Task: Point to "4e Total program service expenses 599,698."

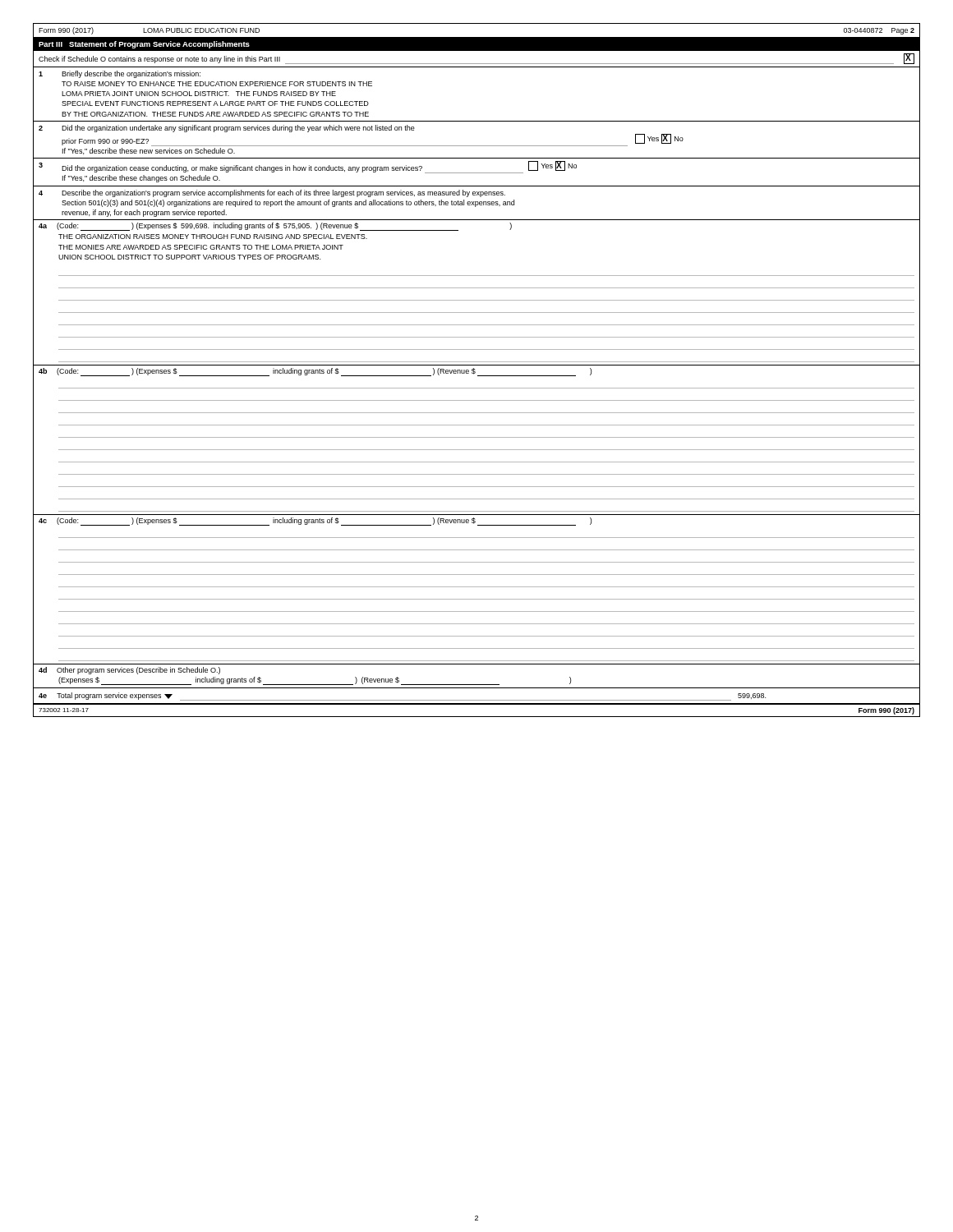Action: [x=403, y=695]
